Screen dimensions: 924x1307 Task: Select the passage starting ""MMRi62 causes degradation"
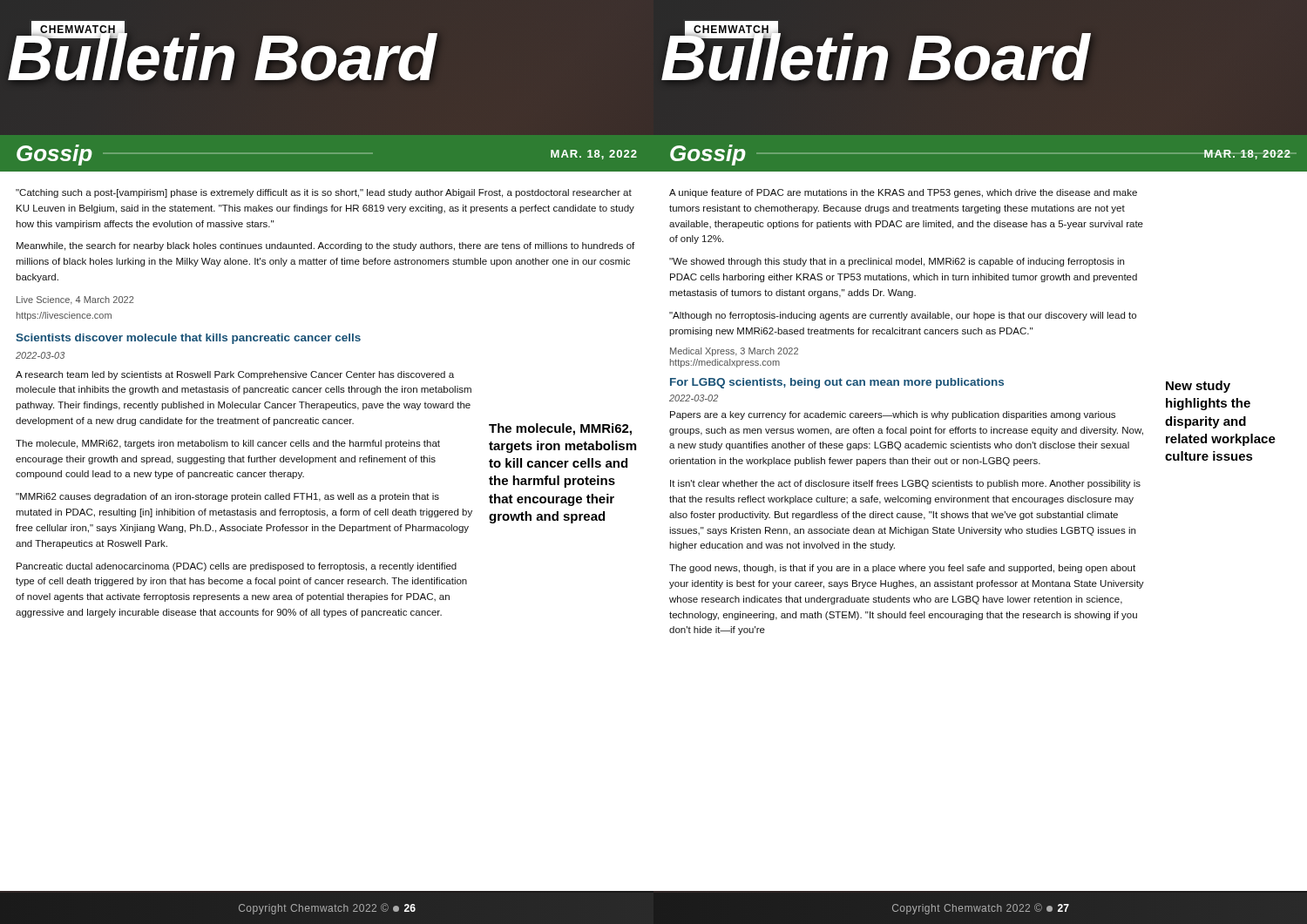246,521
